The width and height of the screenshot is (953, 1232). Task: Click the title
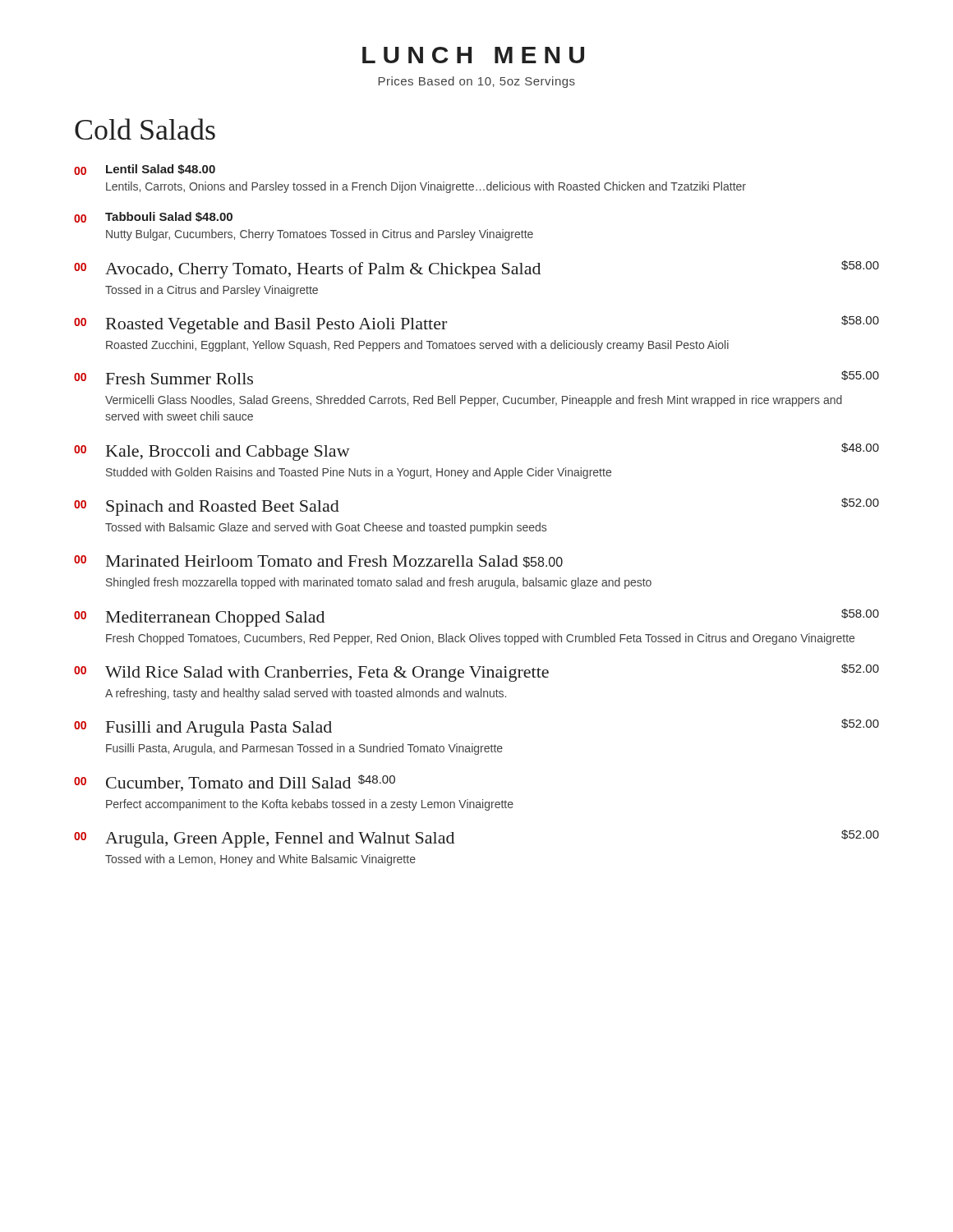[476, 55]
